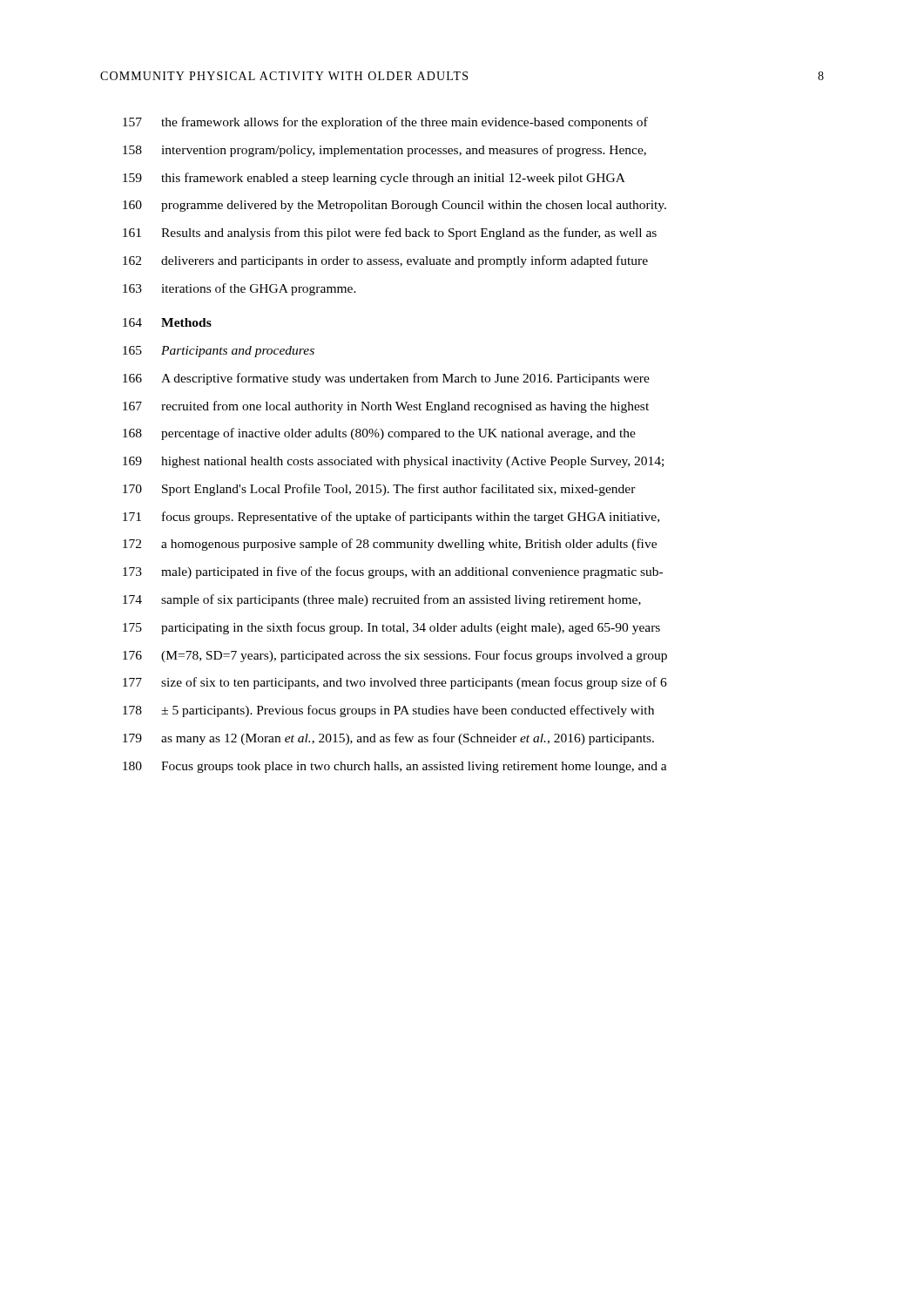The image size is (924, 1307).
Task: Locate the text block starting "168 percentage of inactive older"
Action: pos(462,433)
